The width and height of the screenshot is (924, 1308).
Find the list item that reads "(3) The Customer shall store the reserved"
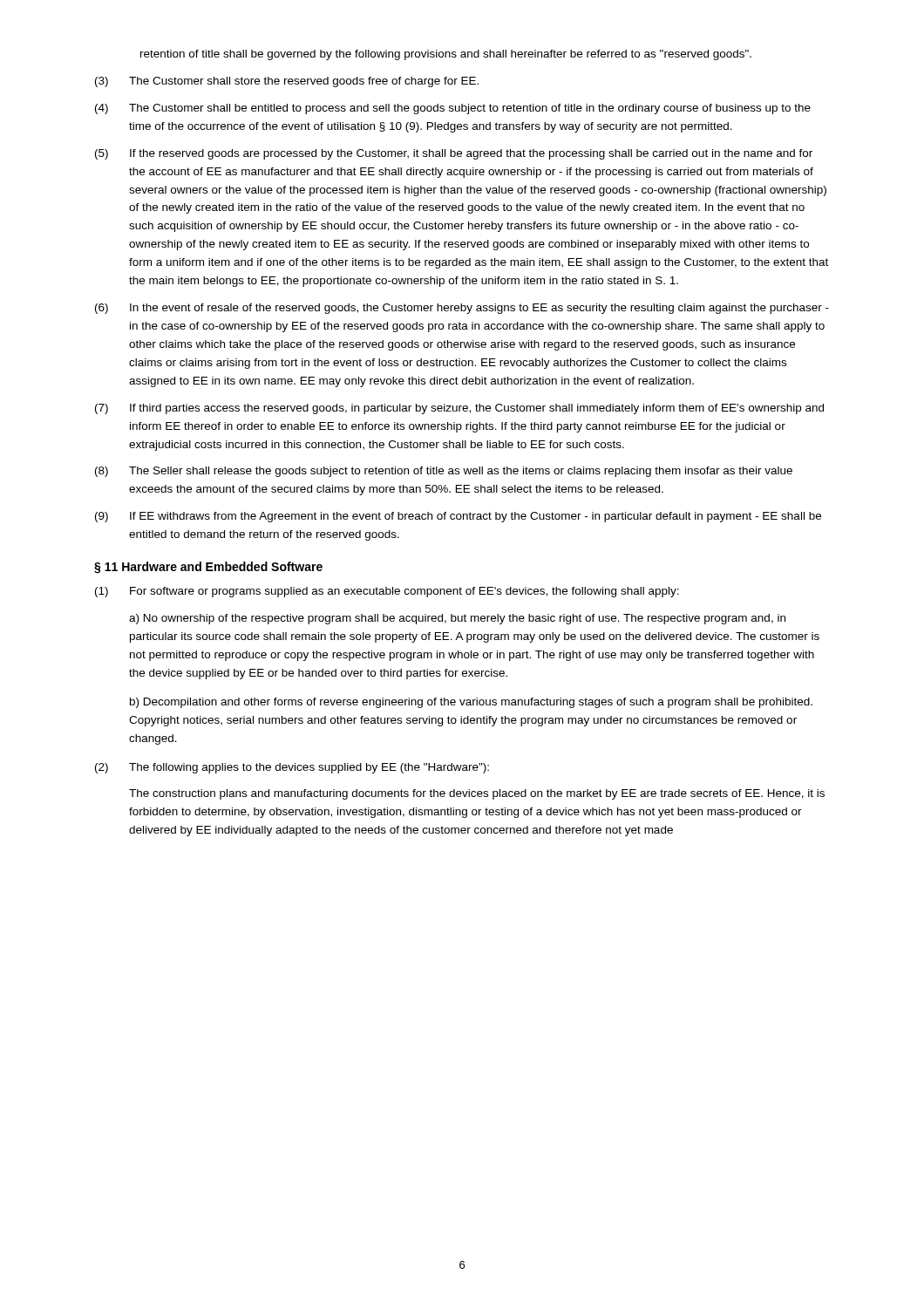462,81
